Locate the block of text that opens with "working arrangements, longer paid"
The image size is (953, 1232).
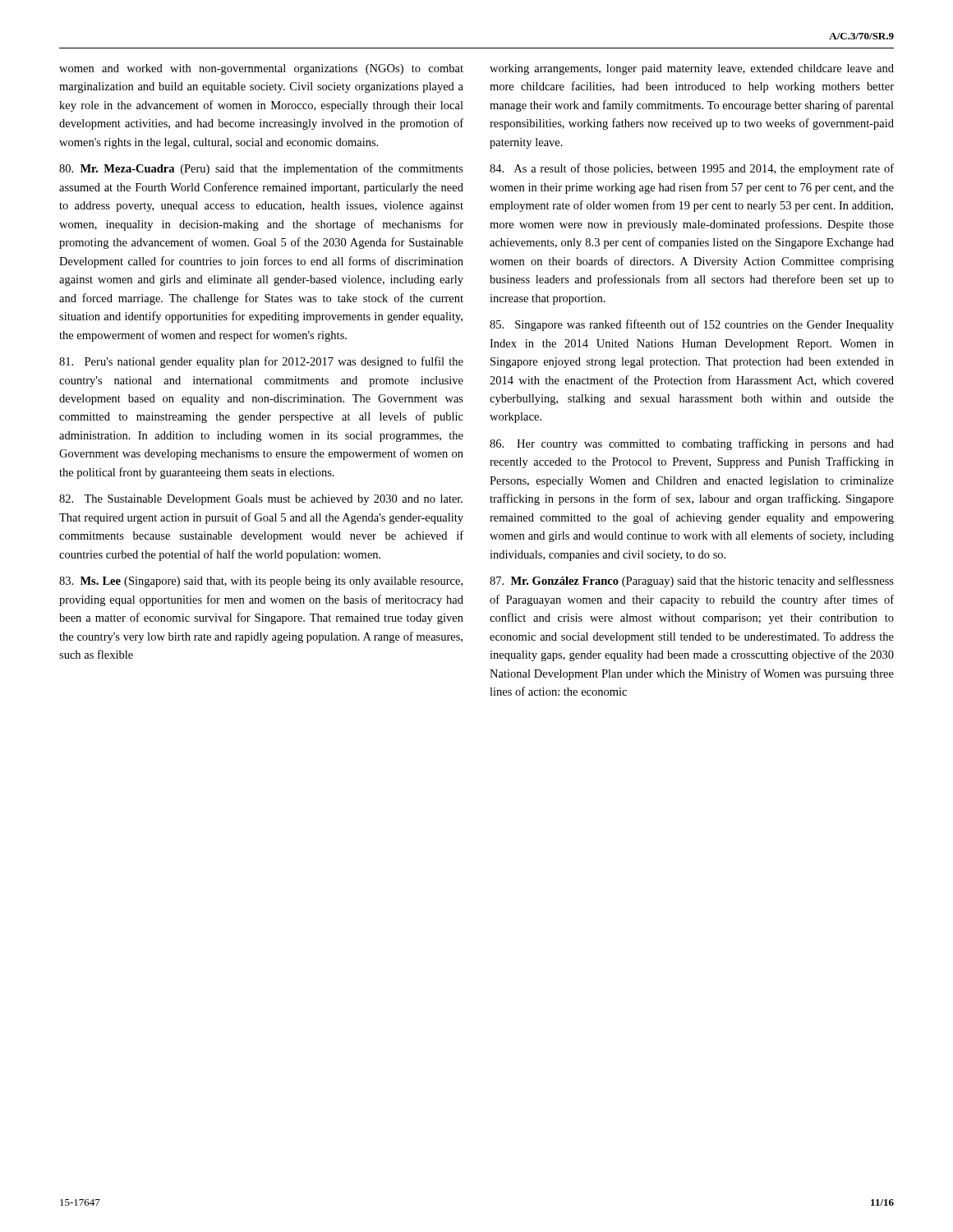692,105
